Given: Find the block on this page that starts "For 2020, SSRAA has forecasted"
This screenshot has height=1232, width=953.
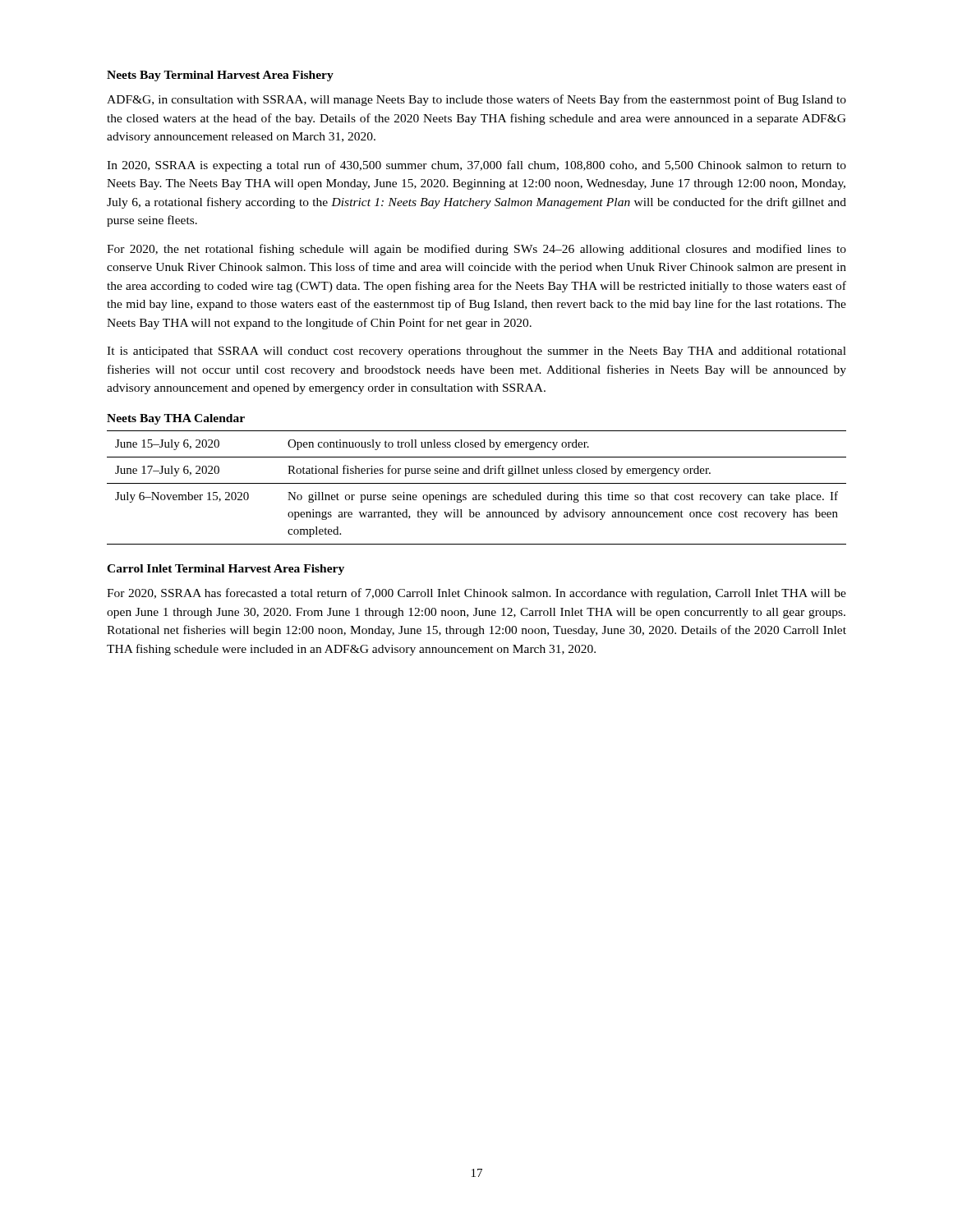Looking at the screenshot, I should (476, 621).
